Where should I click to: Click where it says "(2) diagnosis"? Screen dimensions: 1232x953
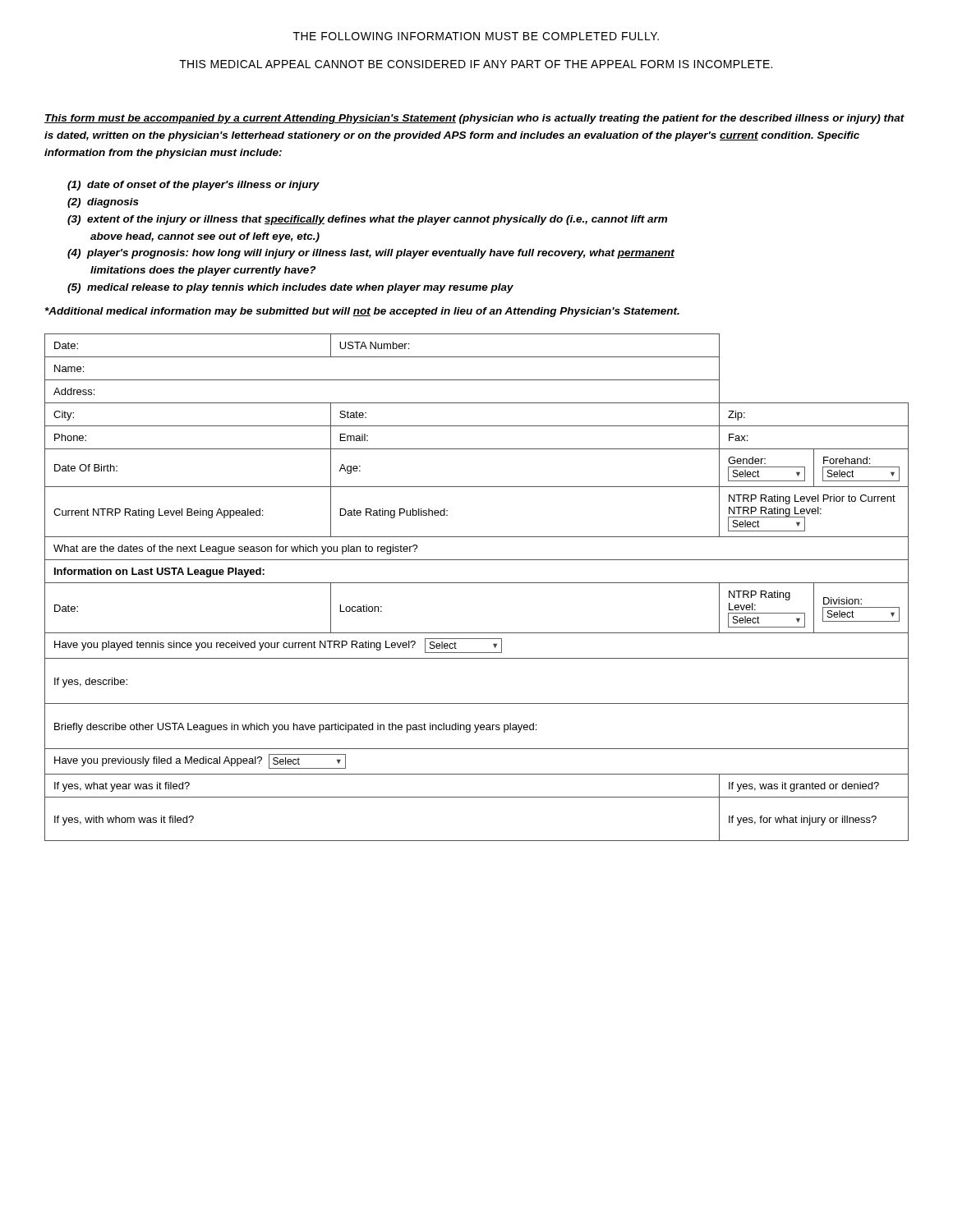point(103,201)
